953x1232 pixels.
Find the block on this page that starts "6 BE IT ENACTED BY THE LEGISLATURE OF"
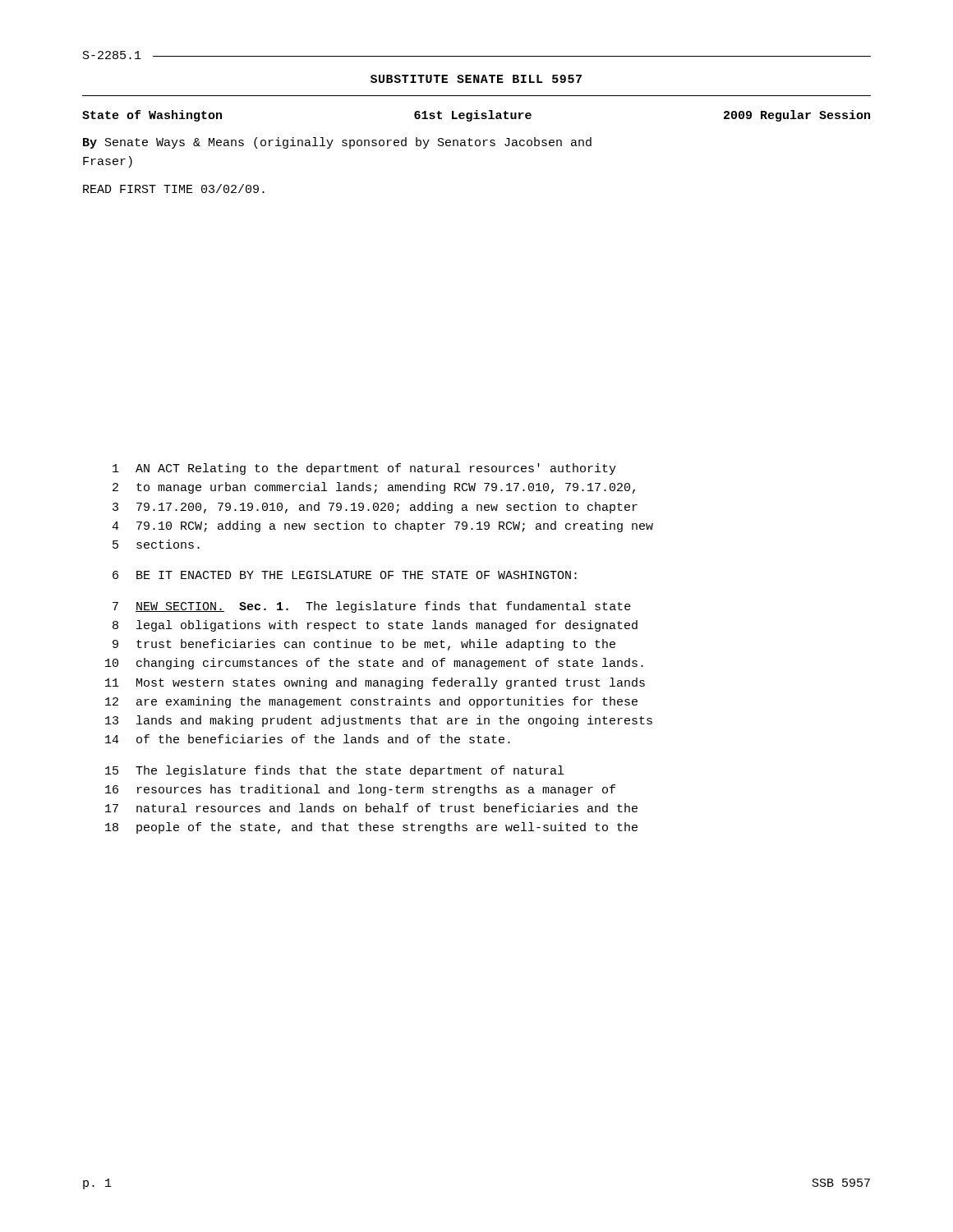click(x=476, y=577)
